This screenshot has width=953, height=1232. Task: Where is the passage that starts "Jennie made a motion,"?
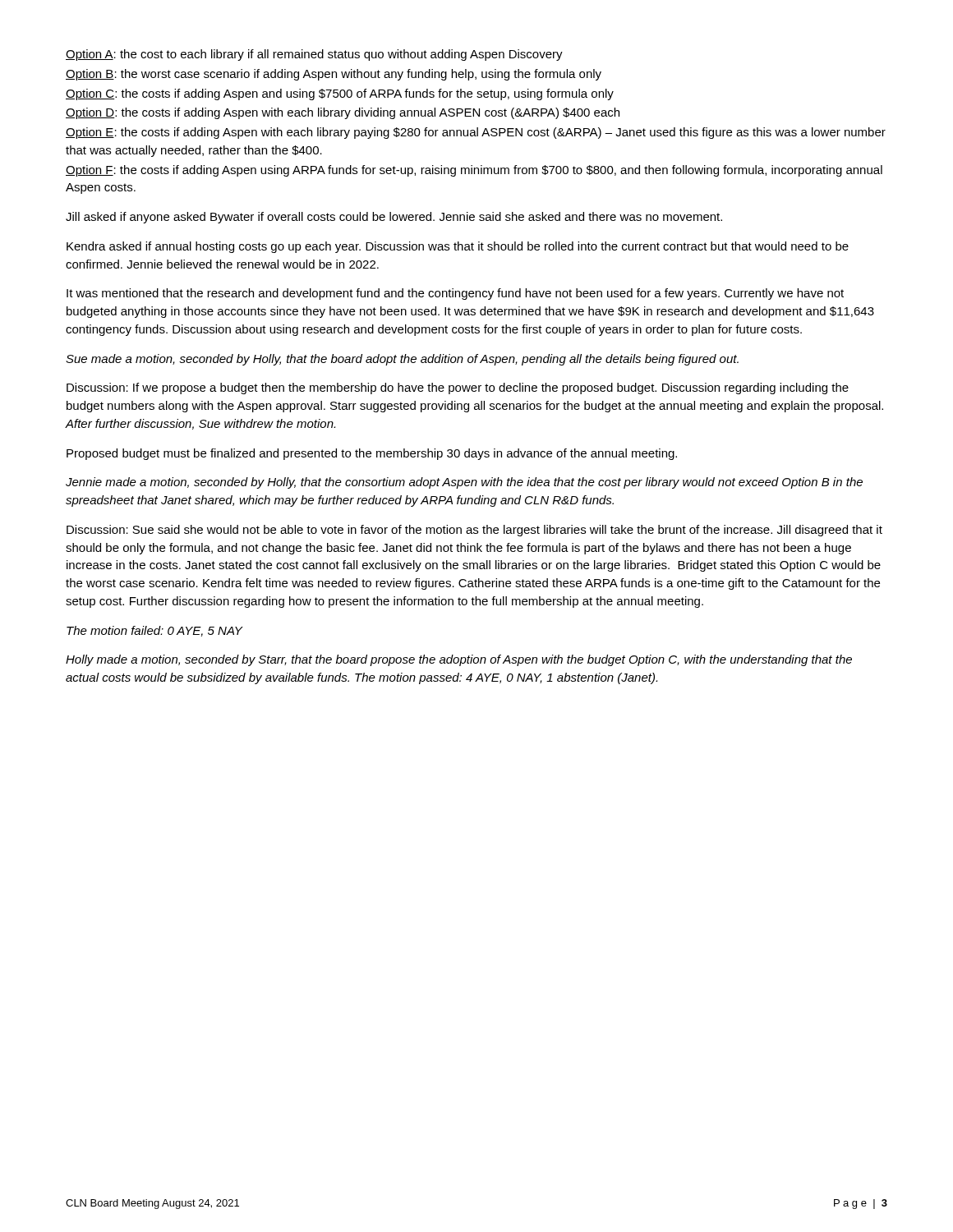464,491
